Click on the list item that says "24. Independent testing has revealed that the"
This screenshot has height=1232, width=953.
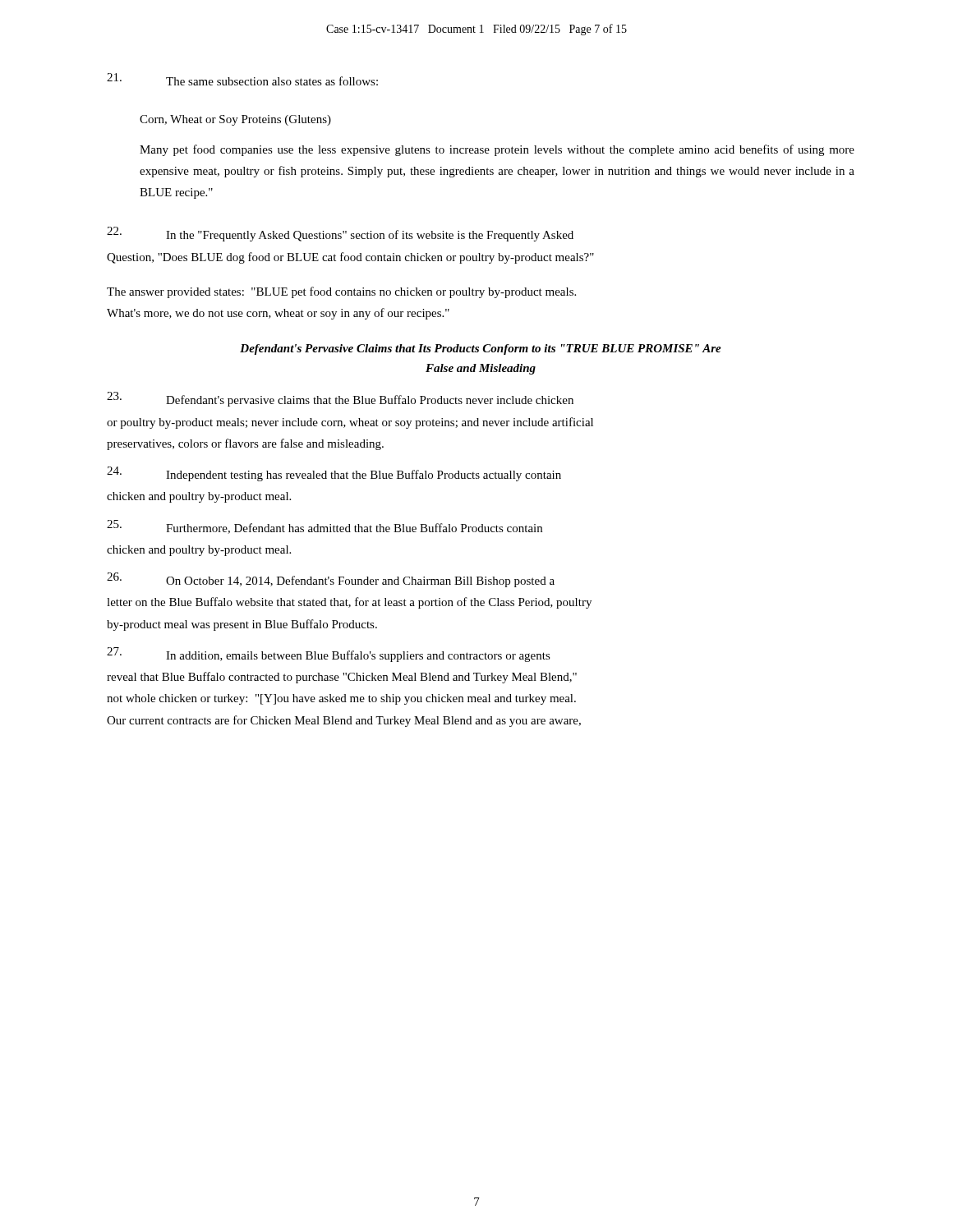pos(481,486)
